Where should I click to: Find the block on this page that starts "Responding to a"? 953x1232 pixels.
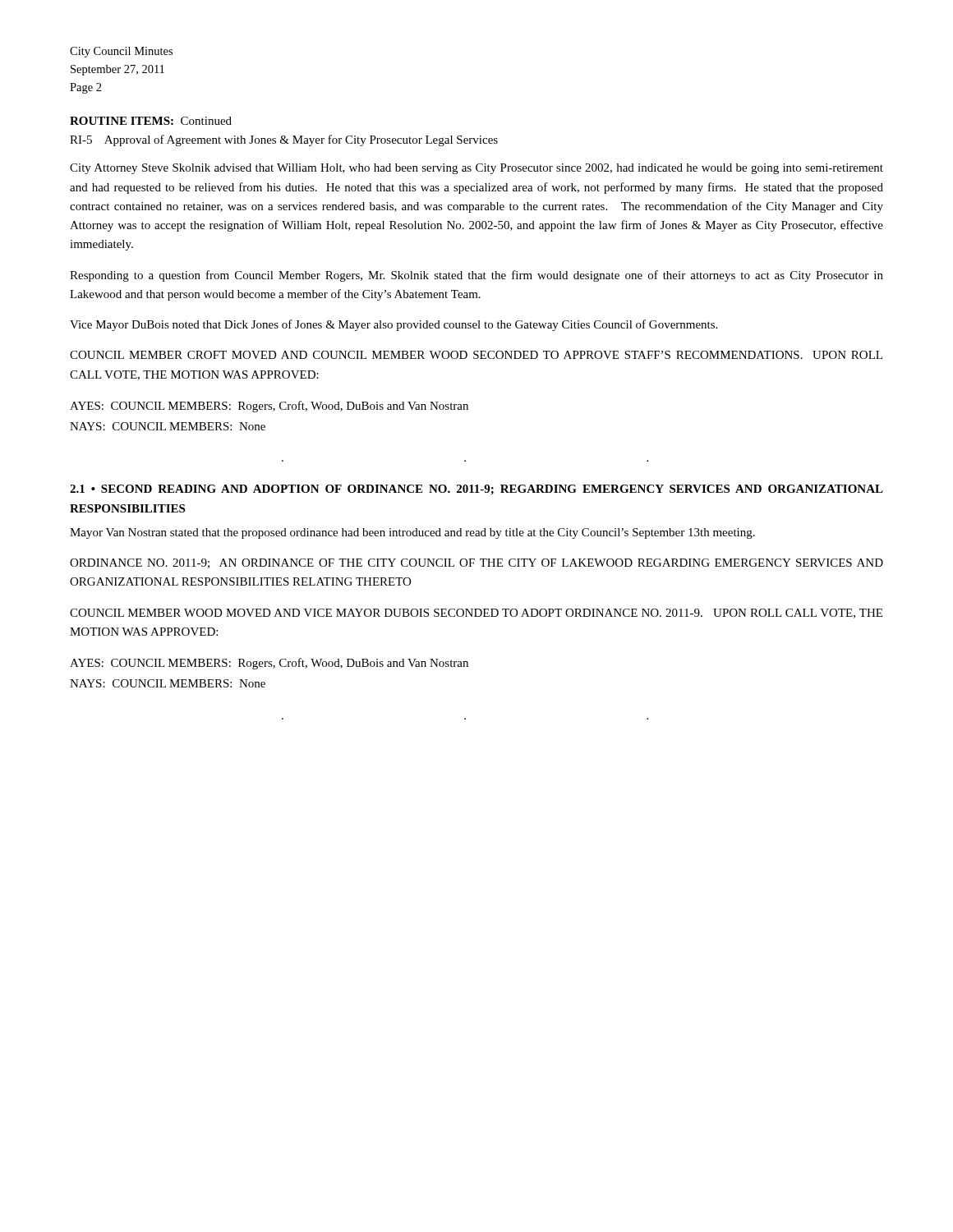coord(476,284)
